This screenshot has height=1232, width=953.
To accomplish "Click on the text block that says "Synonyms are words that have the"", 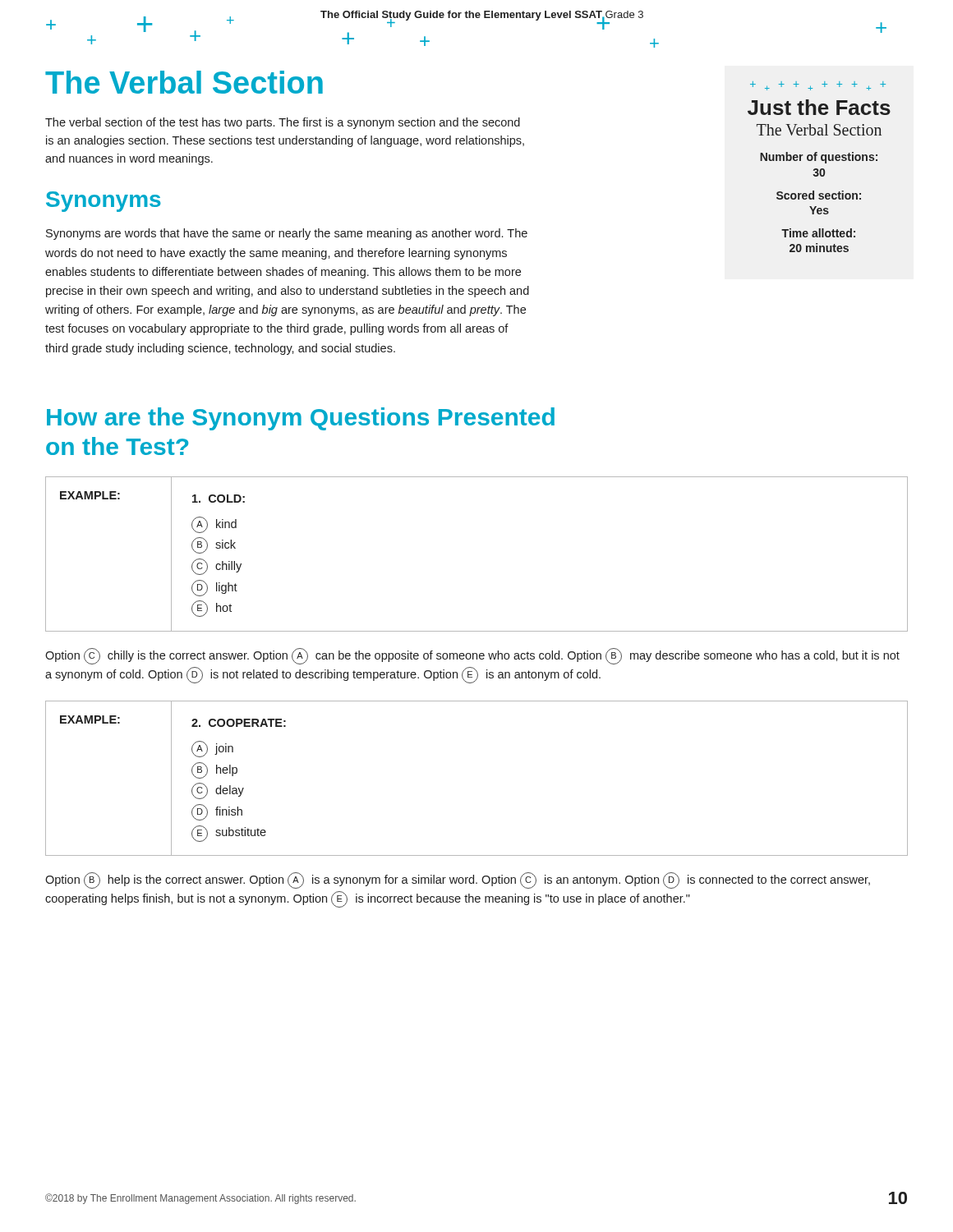I will point(288,291).
